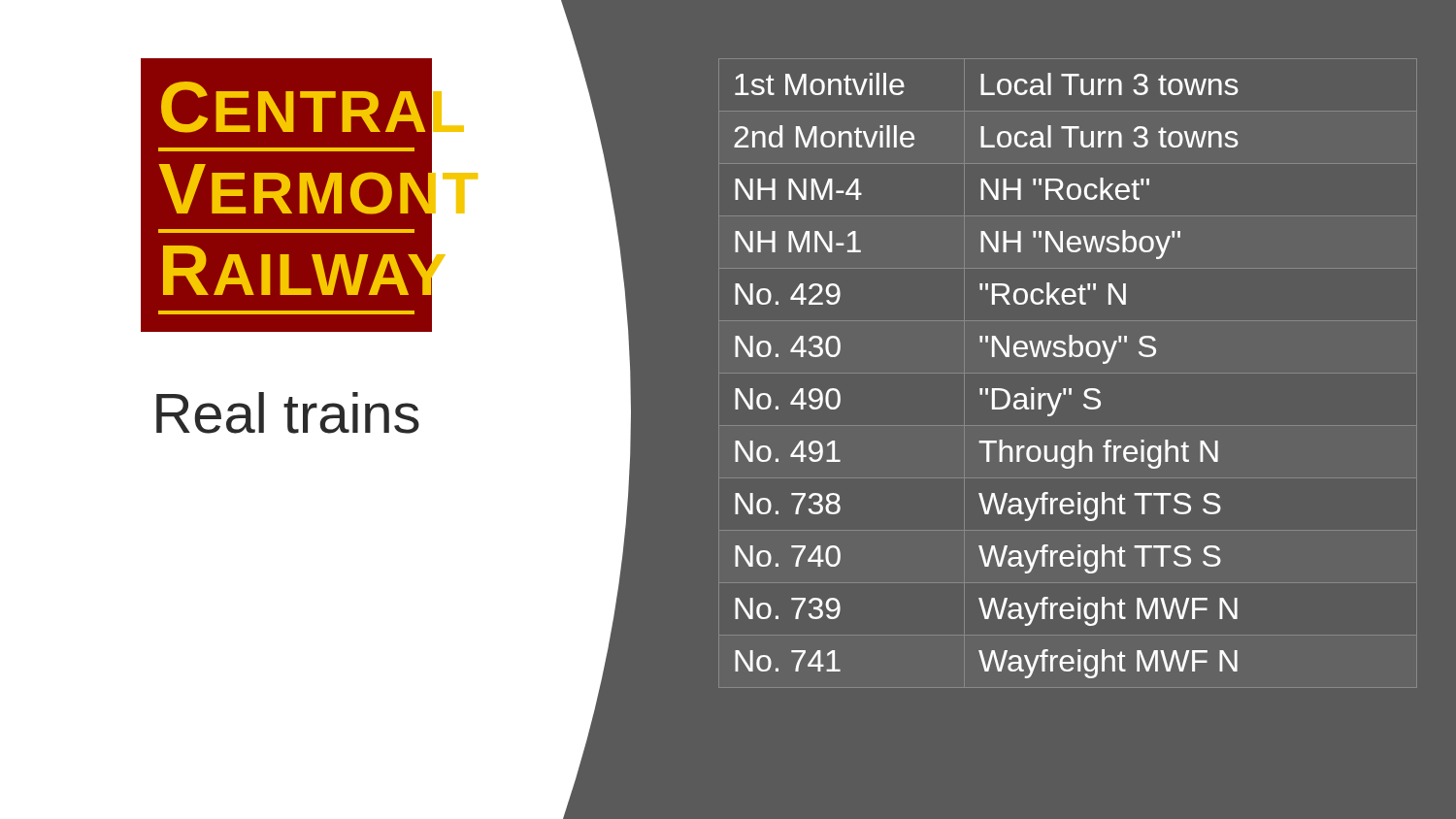Locate the table with the text "NH "Newsboy""
Viewport: 1456px width, 819px height.
pyautogui.click(x=1068, y=373)
